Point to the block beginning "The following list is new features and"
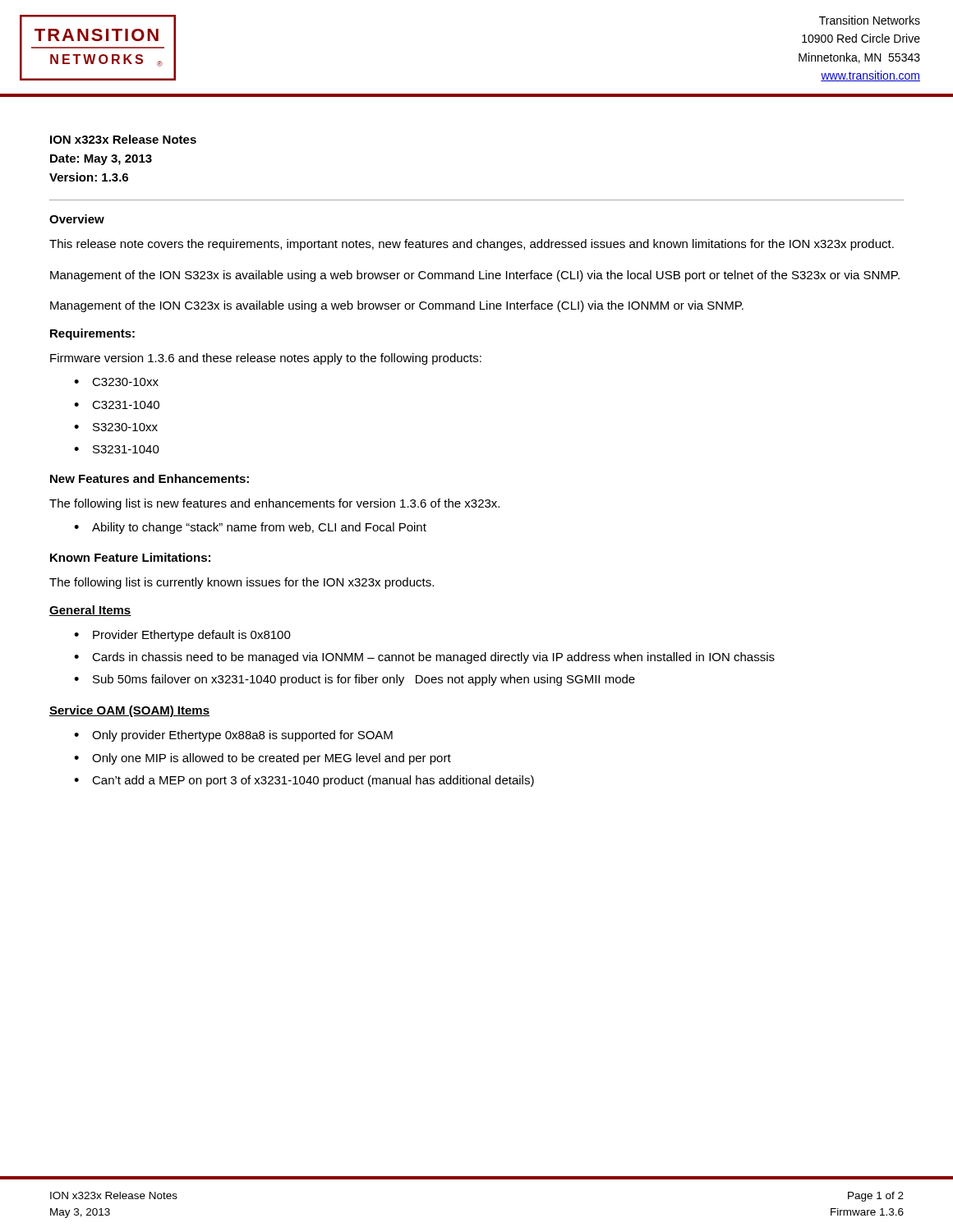 (x=275, y=503)
